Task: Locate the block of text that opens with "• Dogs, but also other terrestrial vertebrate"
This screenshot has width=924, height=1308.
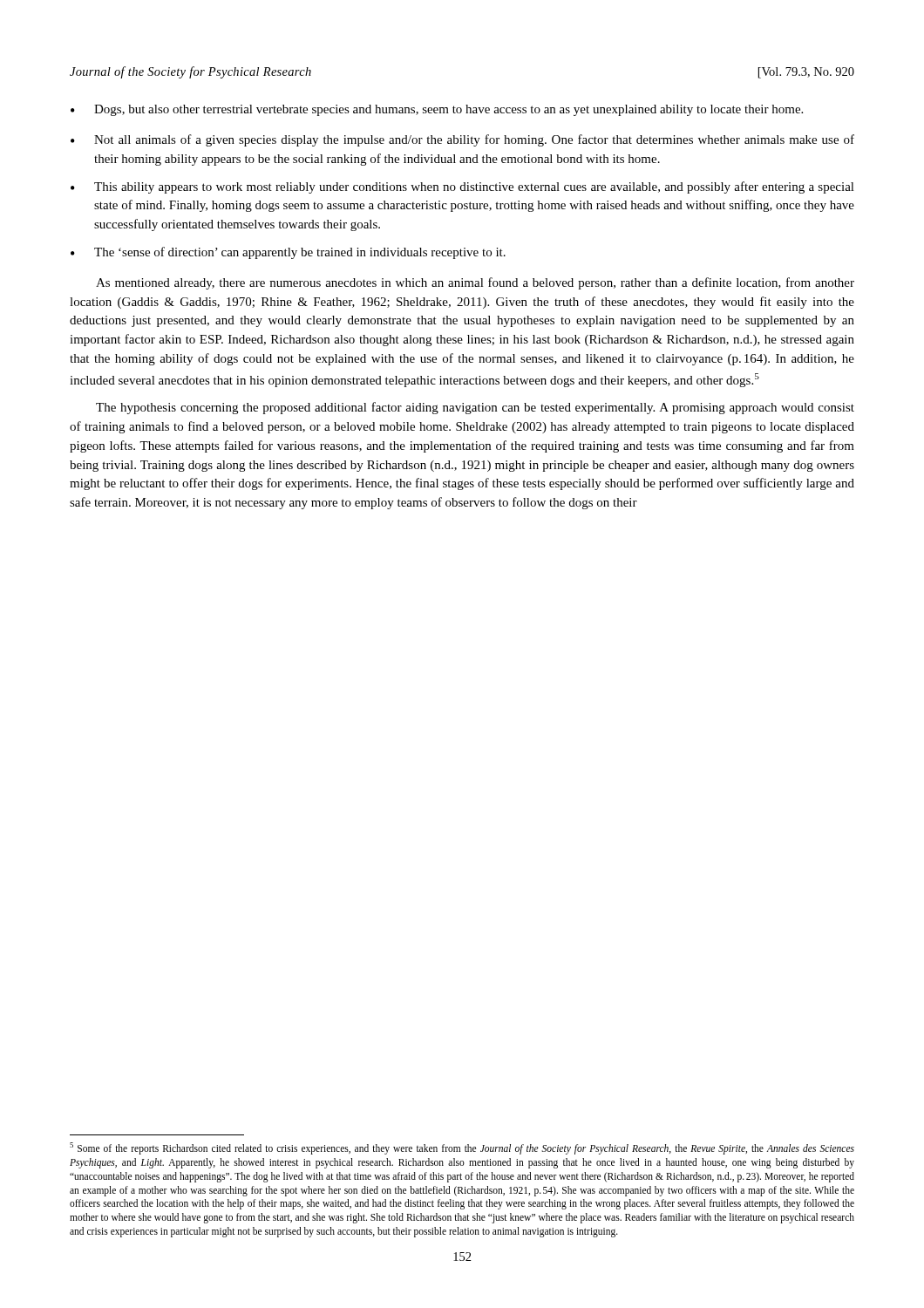Action: click(x=462, y=111)
